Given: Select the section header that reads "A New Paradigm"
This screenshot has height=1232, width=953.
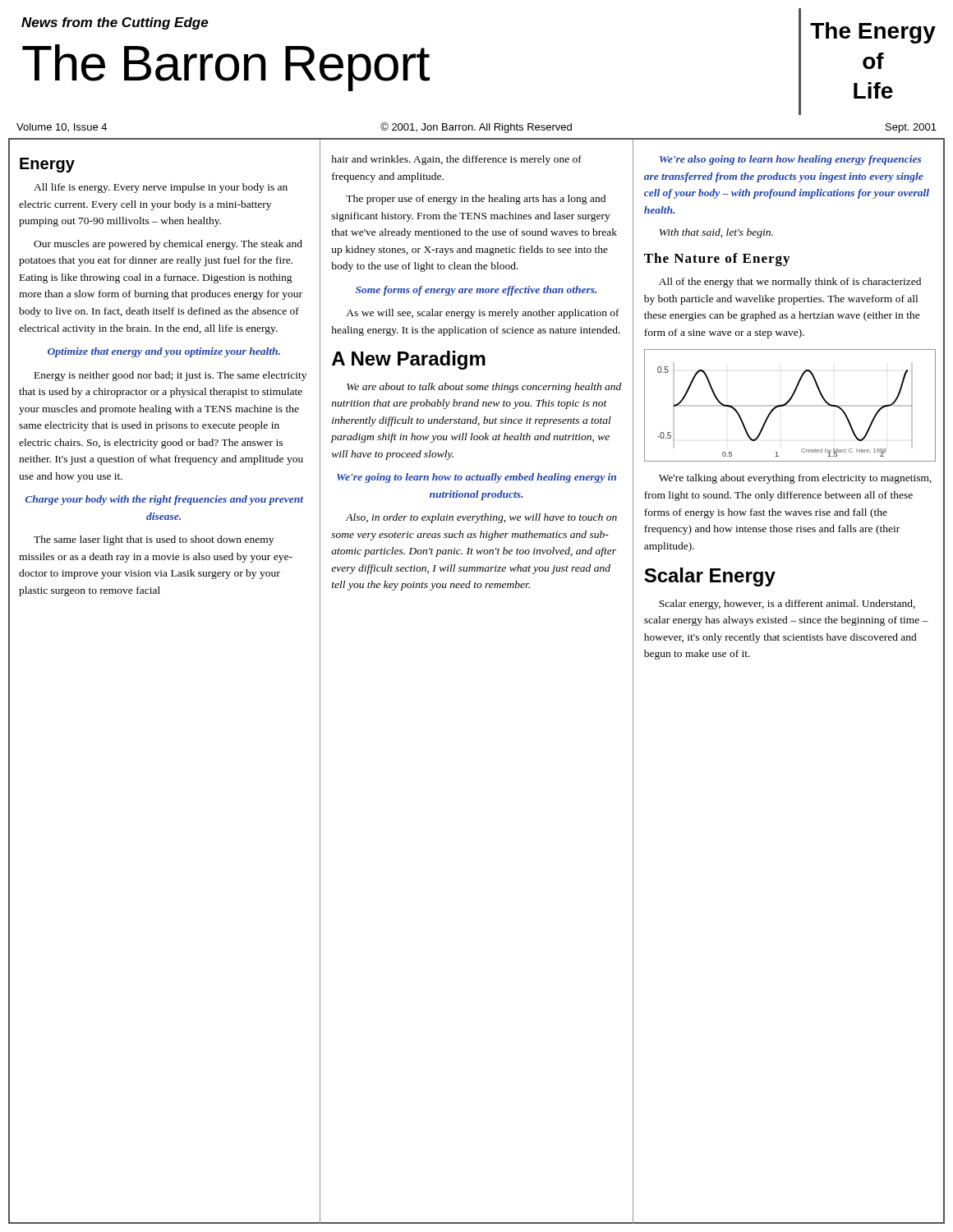Looking at the screenshot, I should click(x=476, y=359).
